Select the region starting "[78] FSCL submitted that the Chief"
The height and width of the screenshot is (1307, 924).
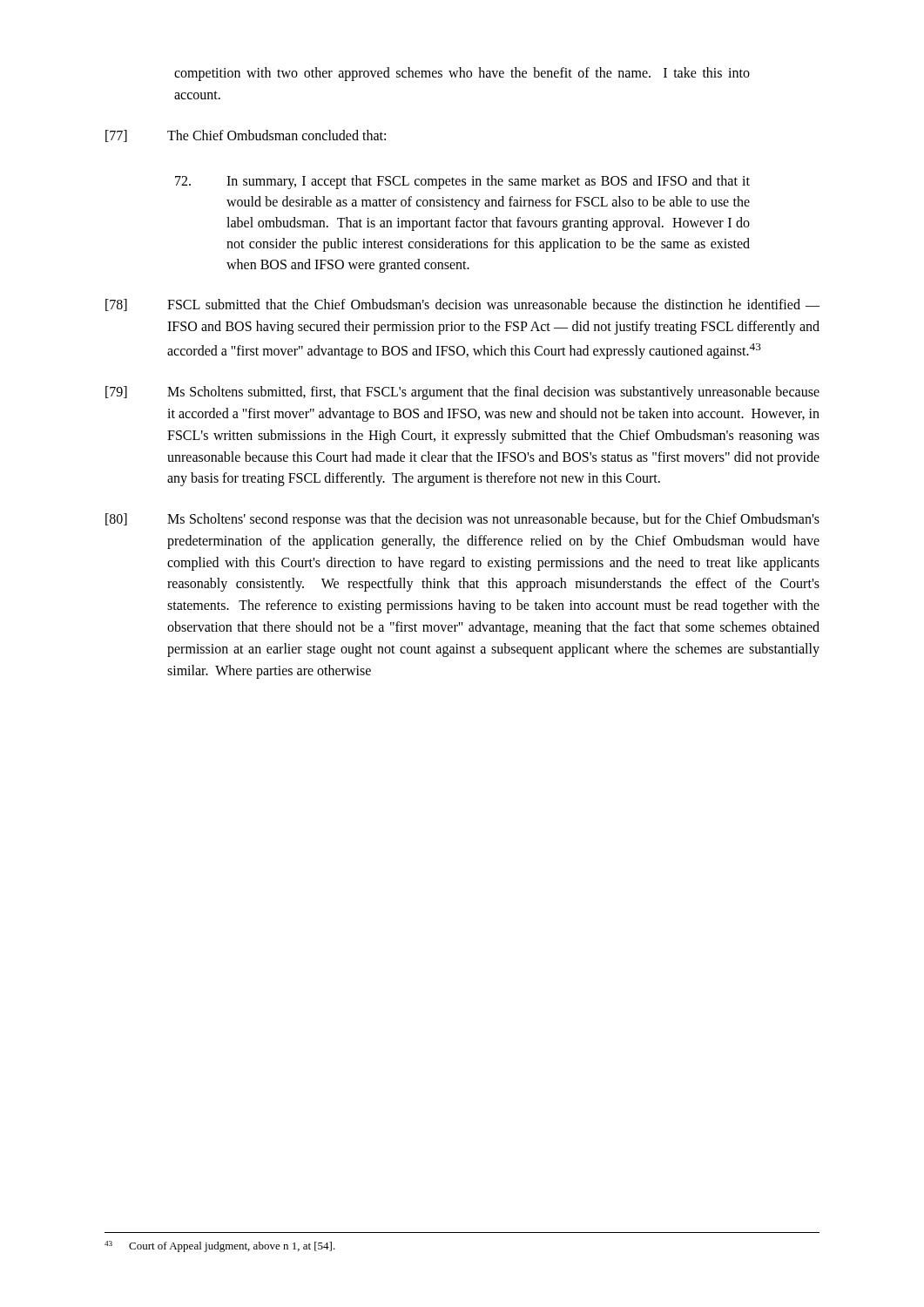(462, 329)
